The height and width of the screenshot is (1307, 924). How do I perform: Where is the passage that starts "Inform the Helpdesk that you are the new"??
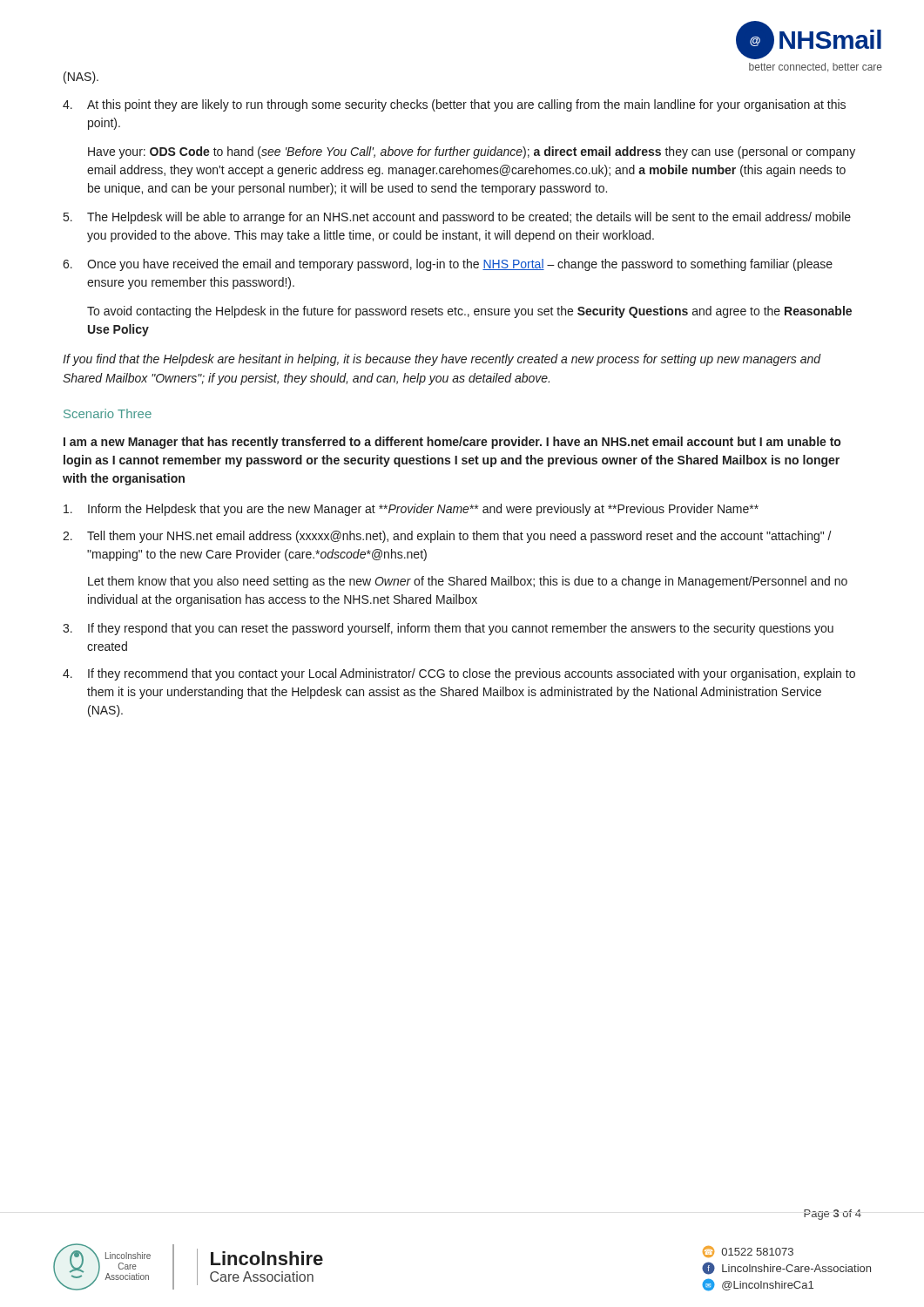462,509
